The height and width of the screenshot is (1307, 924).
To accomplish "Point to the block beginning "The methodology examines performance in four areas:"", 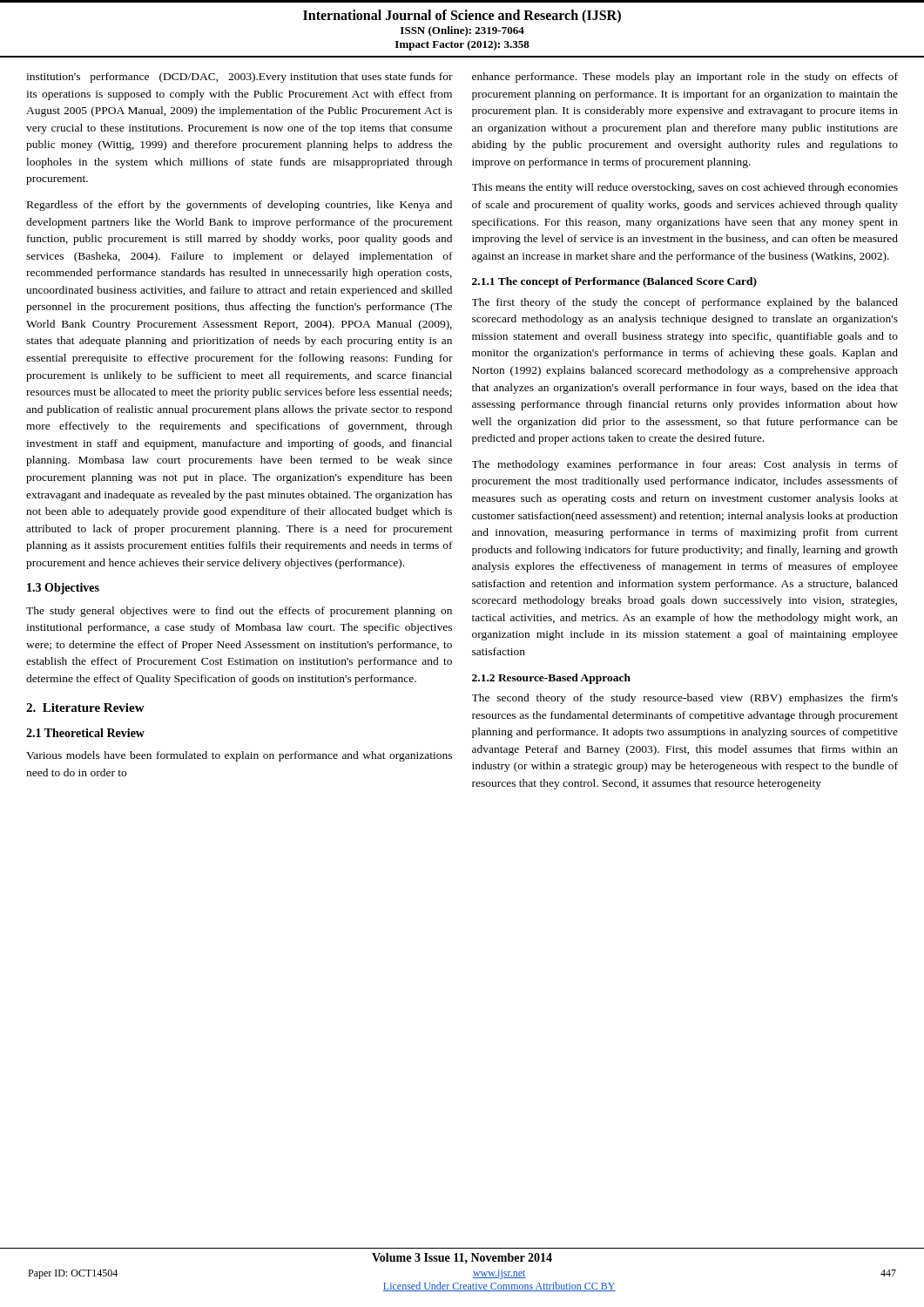I will point(685,558).
